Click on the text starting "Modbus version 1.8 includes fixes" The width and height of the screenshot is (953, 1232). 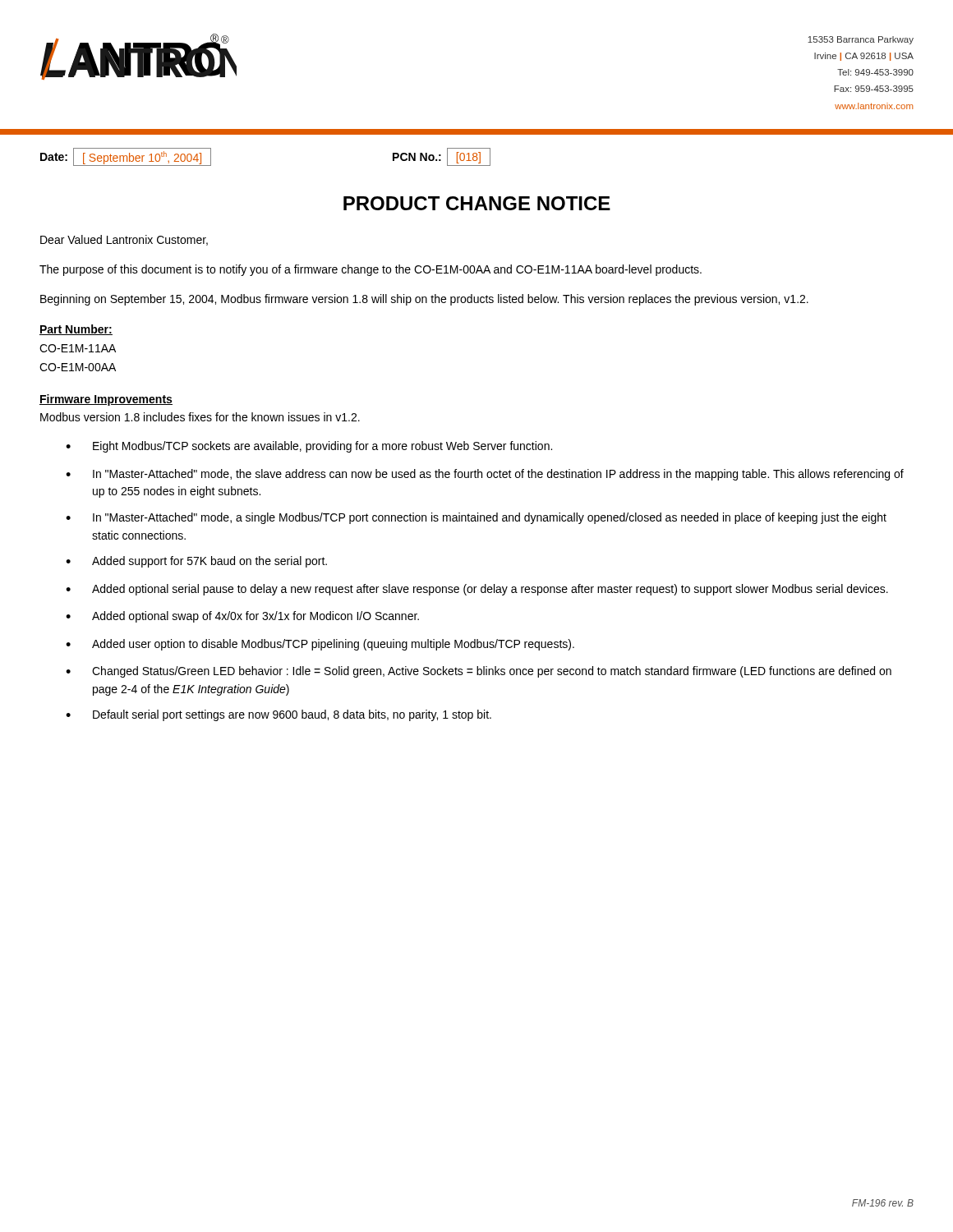[x=200, y=417]
